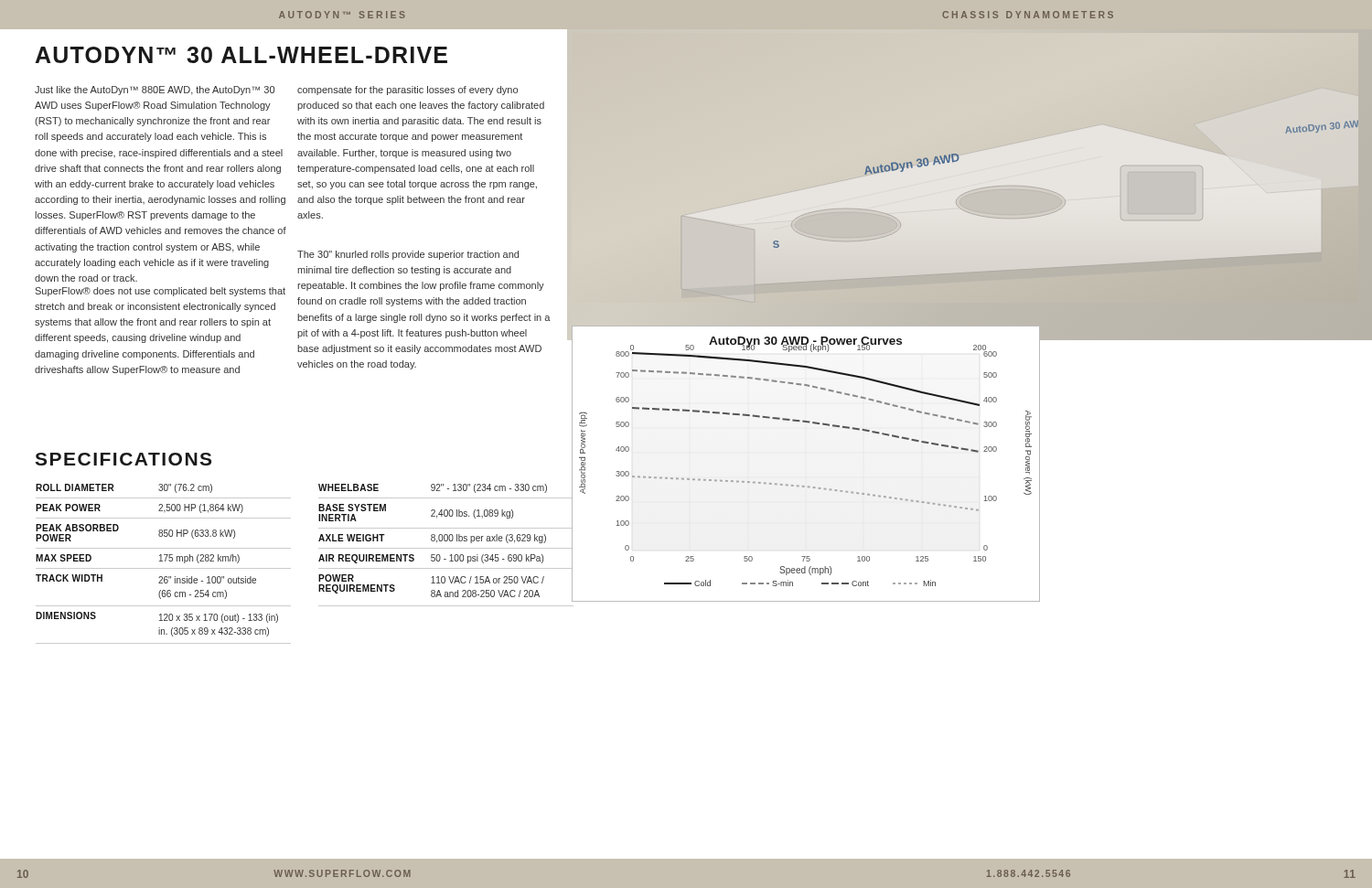Point to the region starting "Just like the AutoDyn™ 880E AWD, the"
This screenshot has height=888, width=1372.
pyautogui.click(x=160, y=184)
